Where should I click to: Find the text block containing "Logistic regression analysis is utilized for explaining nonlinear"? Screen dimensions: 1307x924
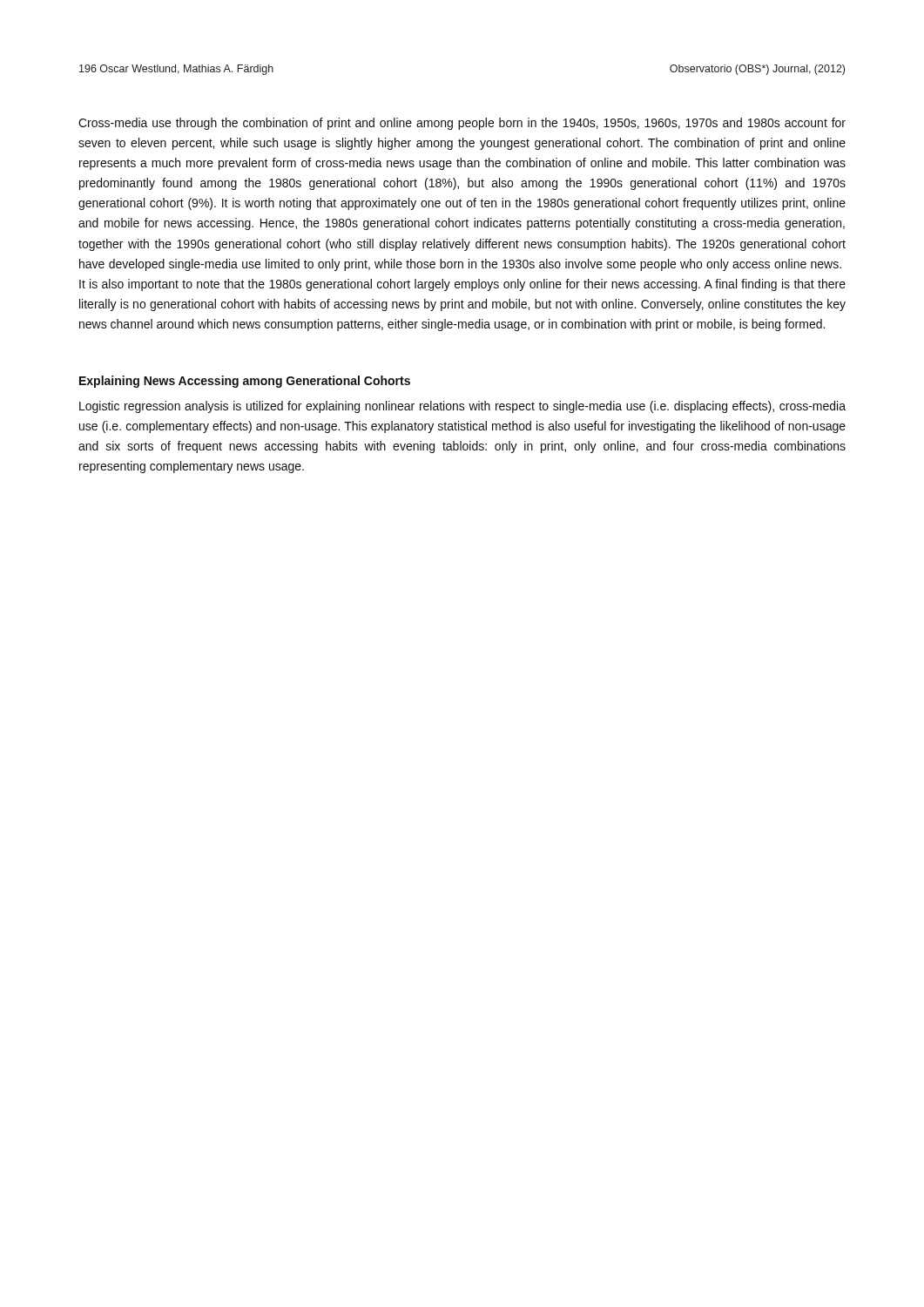pyautogui.click(x=462, y=436)
